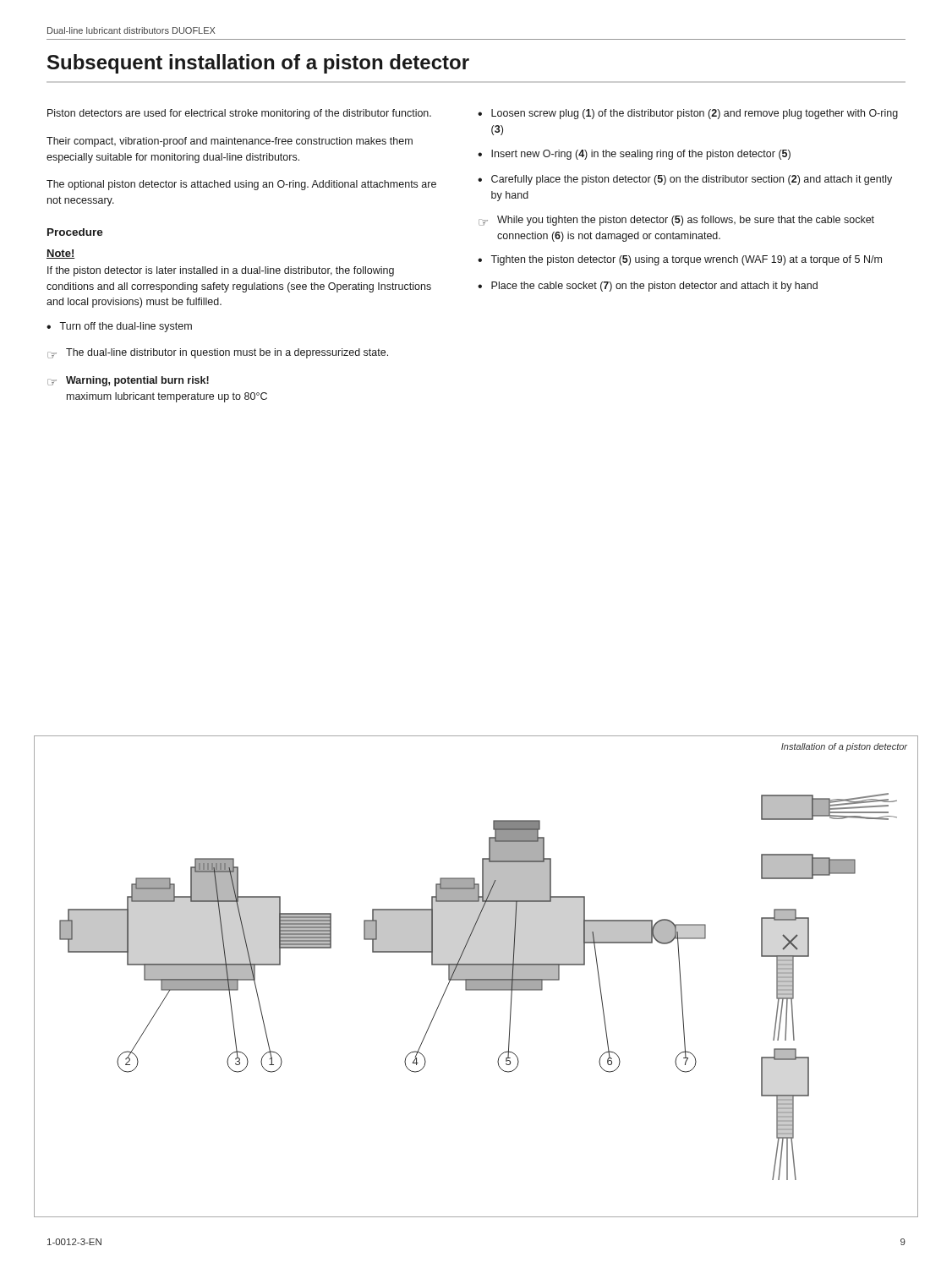Point to the block beginning "• Place the cable"

pos(648,287)
